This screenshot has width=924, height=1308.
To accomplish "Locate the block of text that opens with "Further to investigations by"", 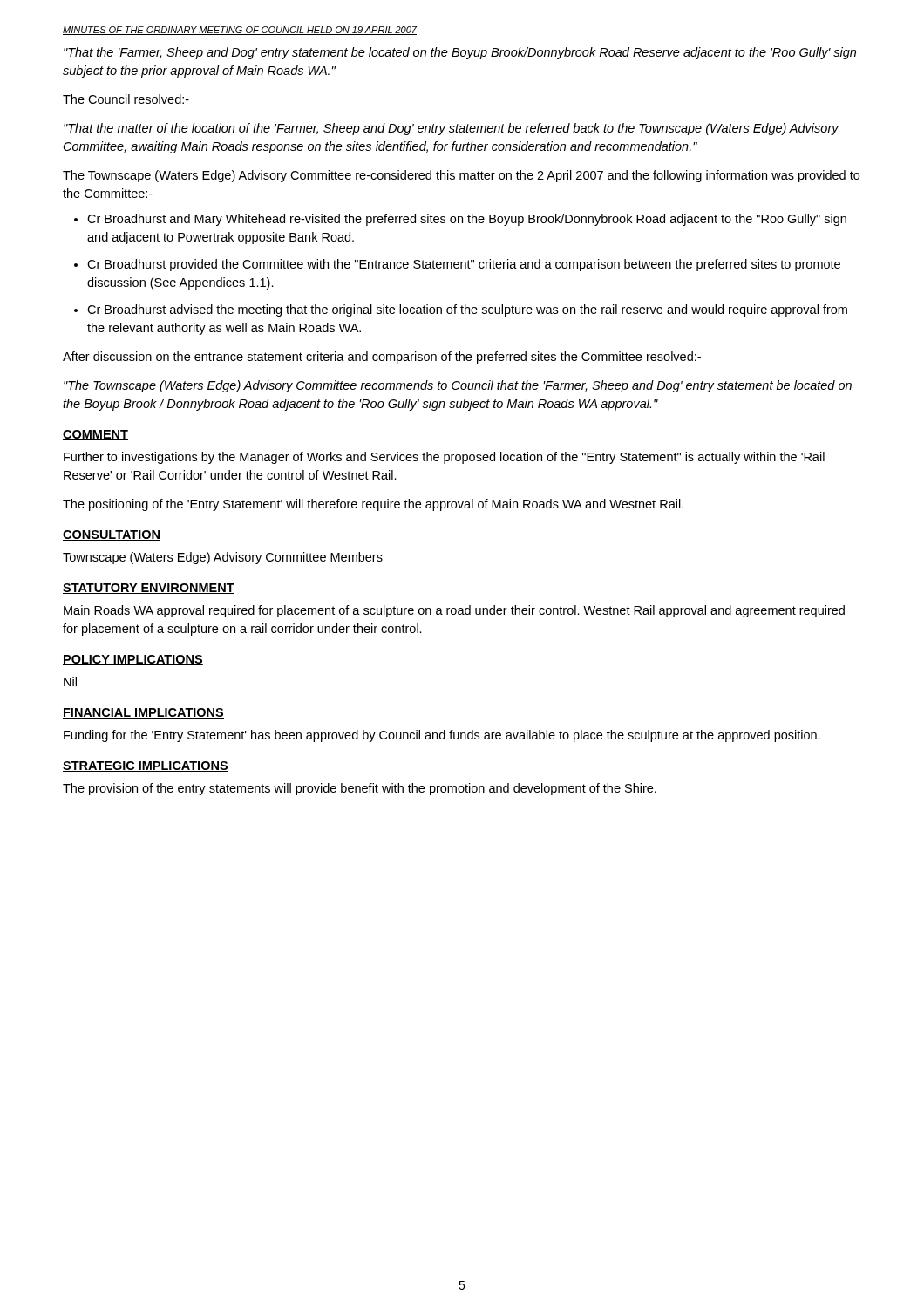I will click(444, 466).
